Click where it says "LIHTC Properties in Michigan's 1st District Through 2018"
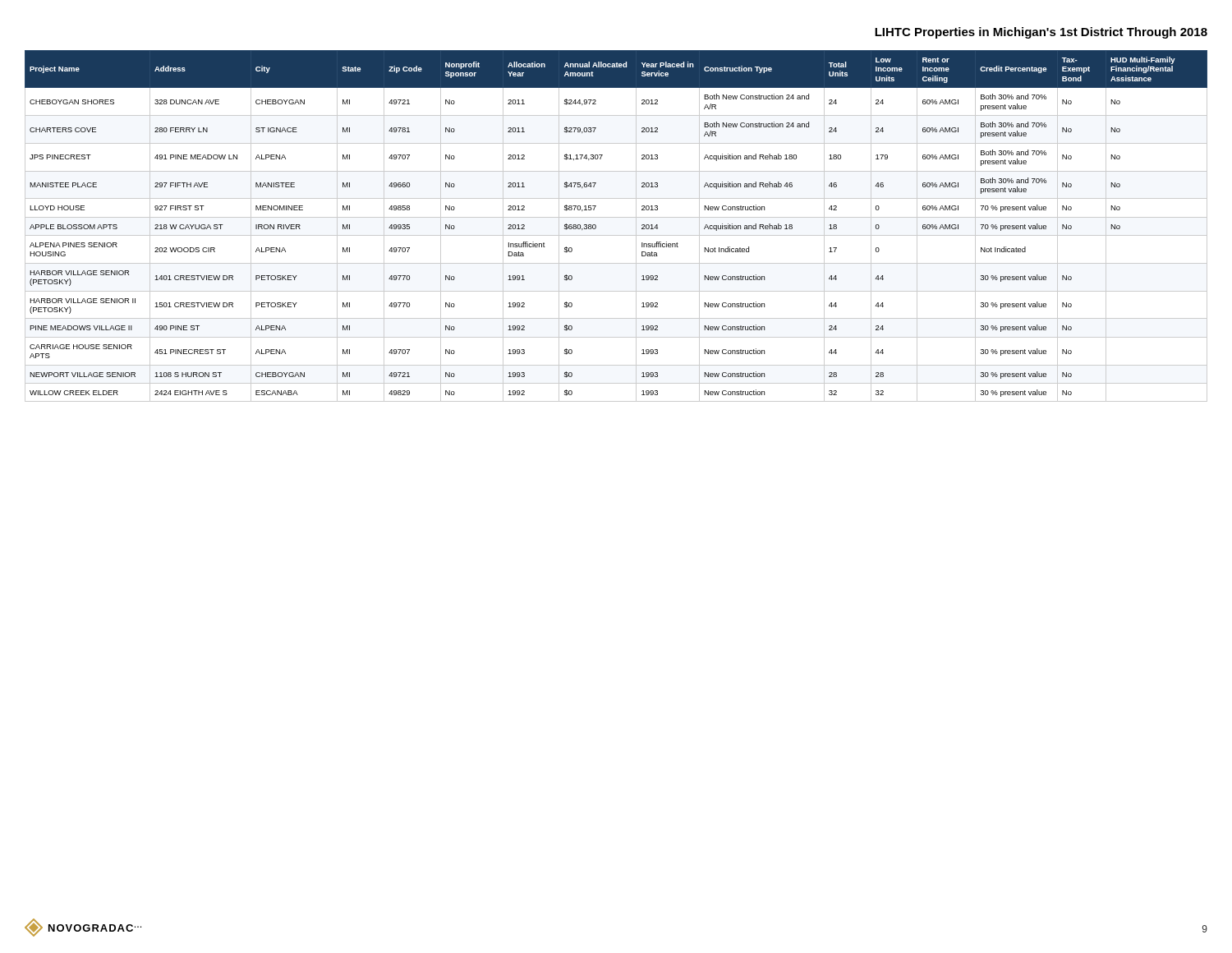This screenshot has height=953, width=1232. coord(1041,32)
